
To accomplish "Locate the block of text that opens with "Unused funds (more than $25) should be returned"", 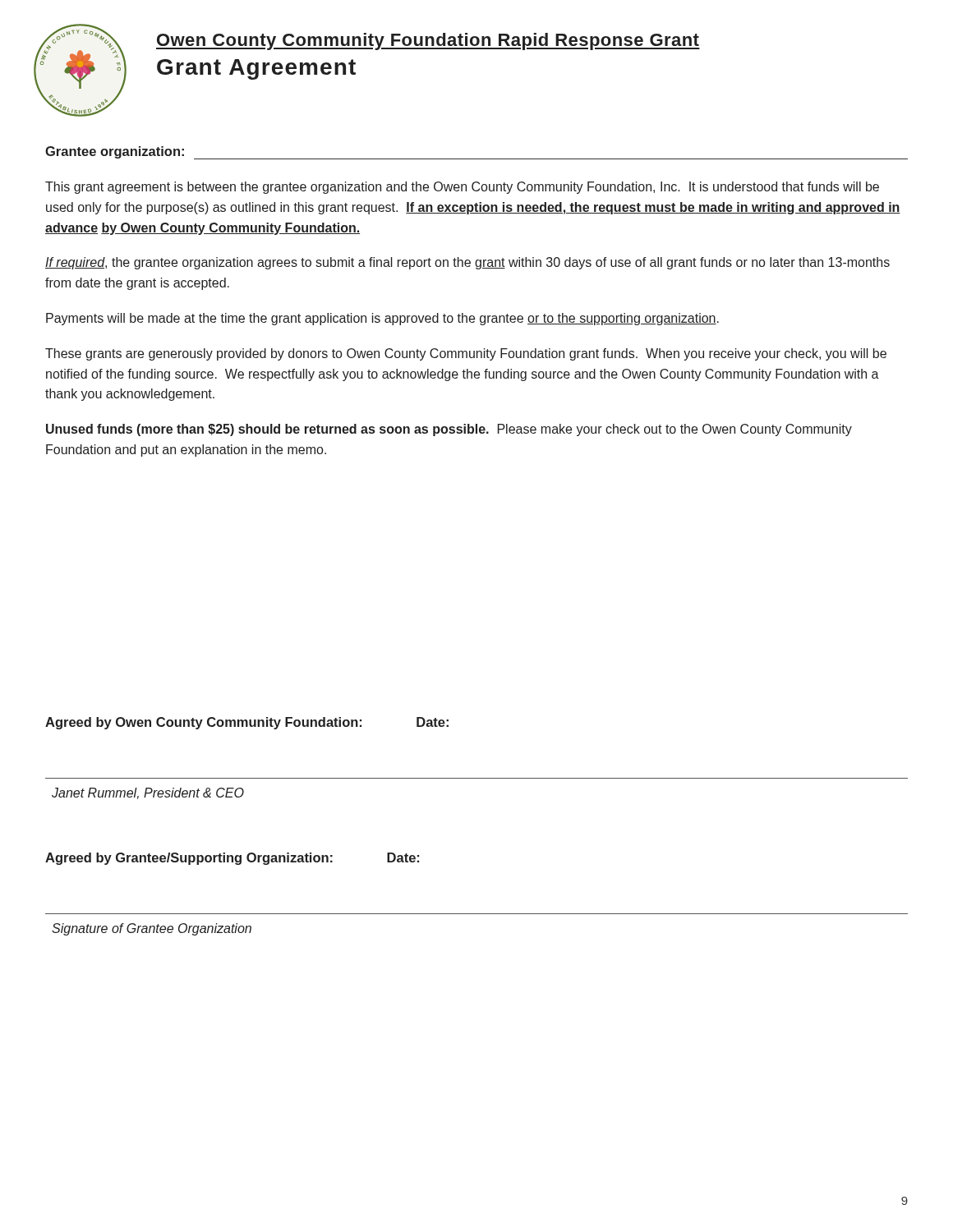I will [x=448, y=439].
